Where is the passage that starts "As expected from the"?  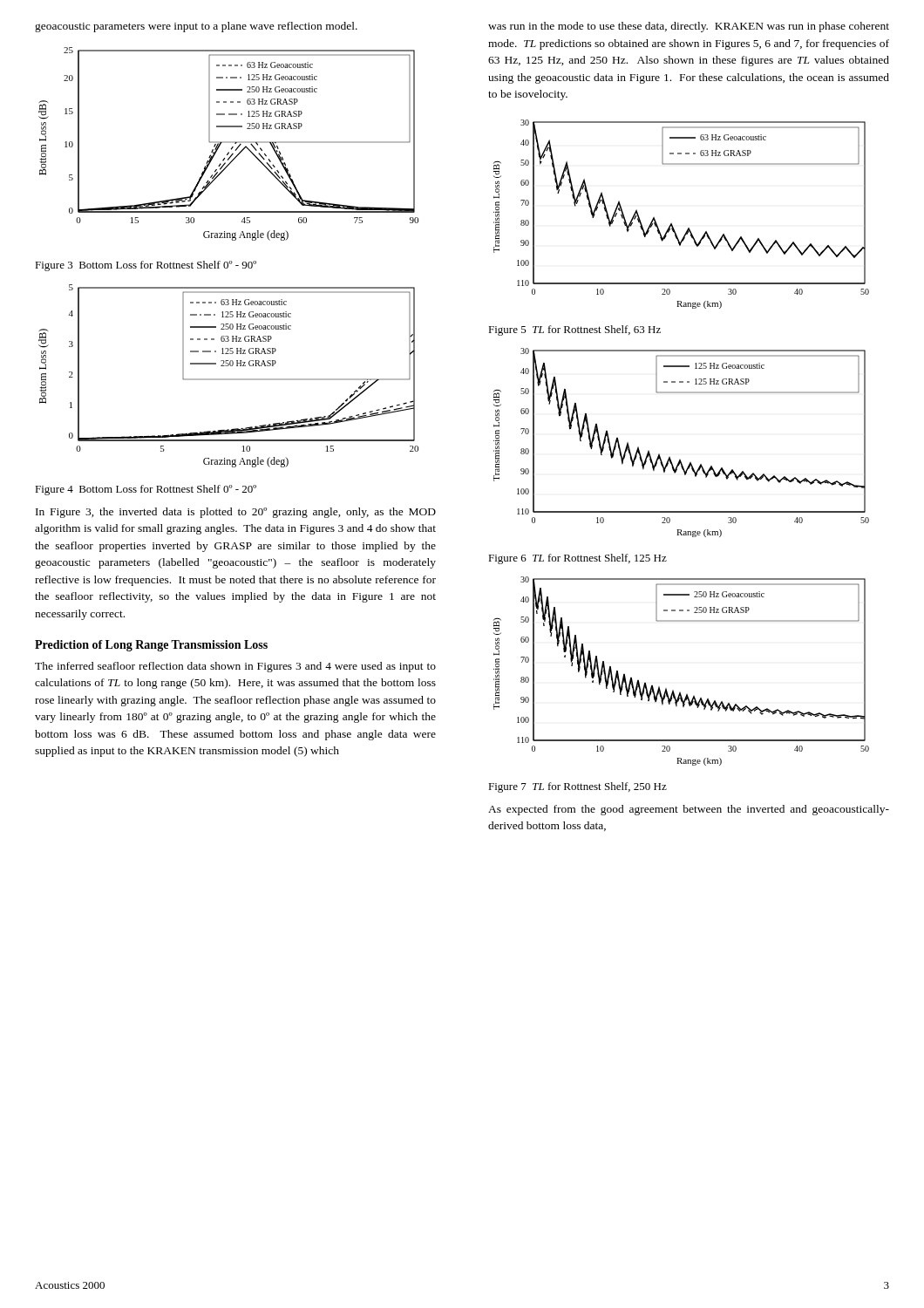click(689, 817)
